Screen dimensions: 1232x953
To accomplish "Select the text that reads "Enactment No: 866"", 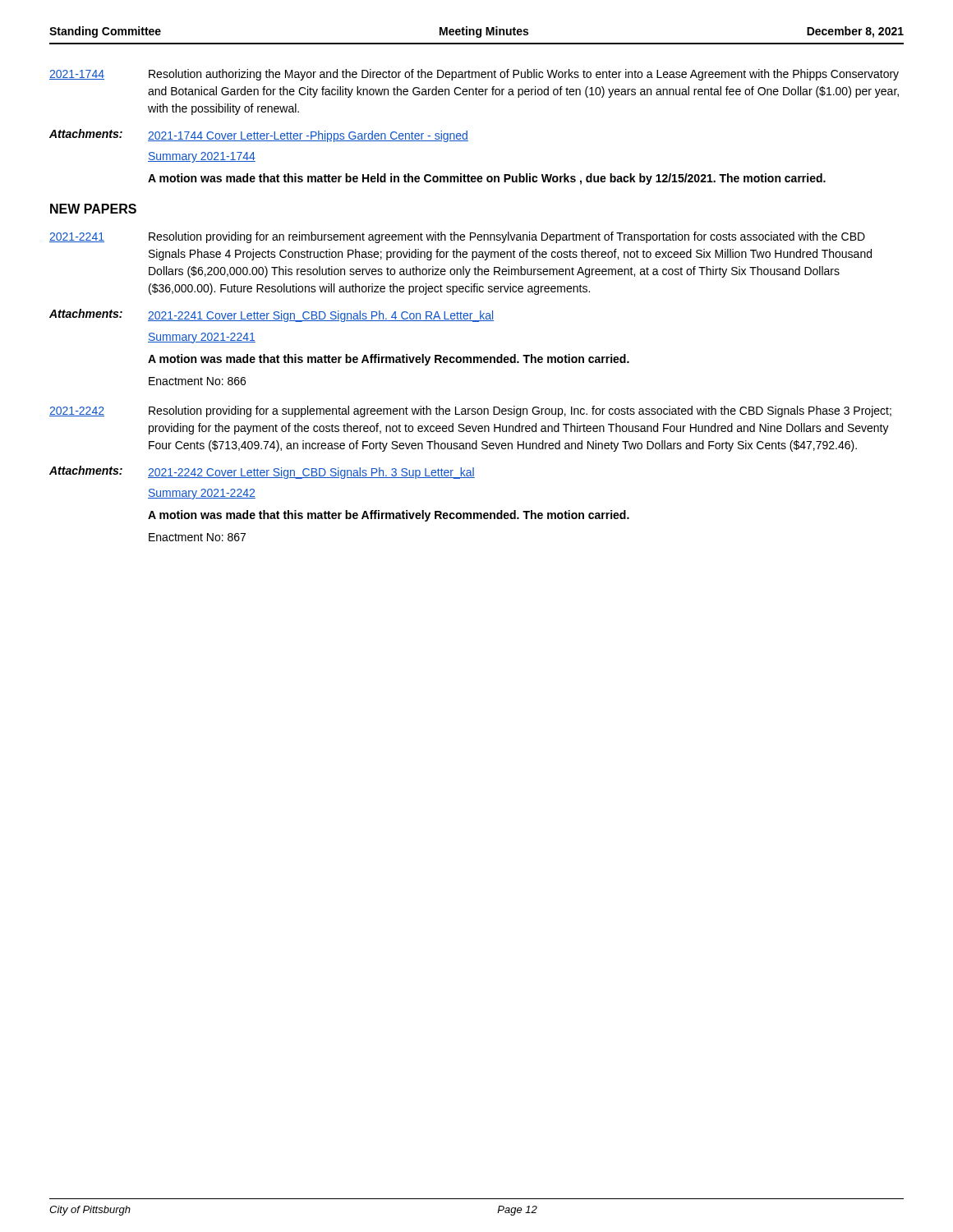I will click(x=197, y=381).
